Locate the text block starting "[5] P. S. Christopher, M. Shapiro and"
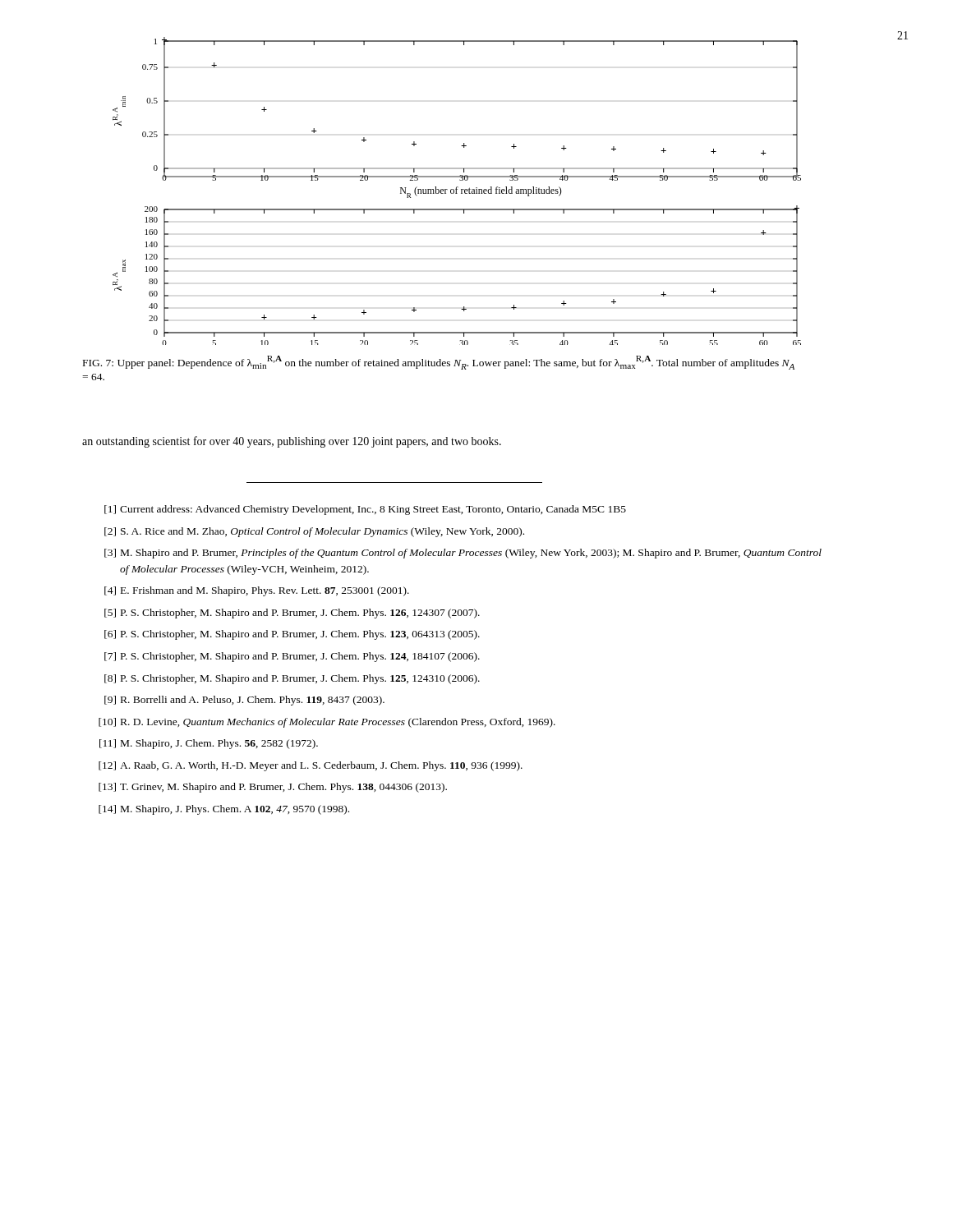Screen dimensions: 1232x953 452,612
